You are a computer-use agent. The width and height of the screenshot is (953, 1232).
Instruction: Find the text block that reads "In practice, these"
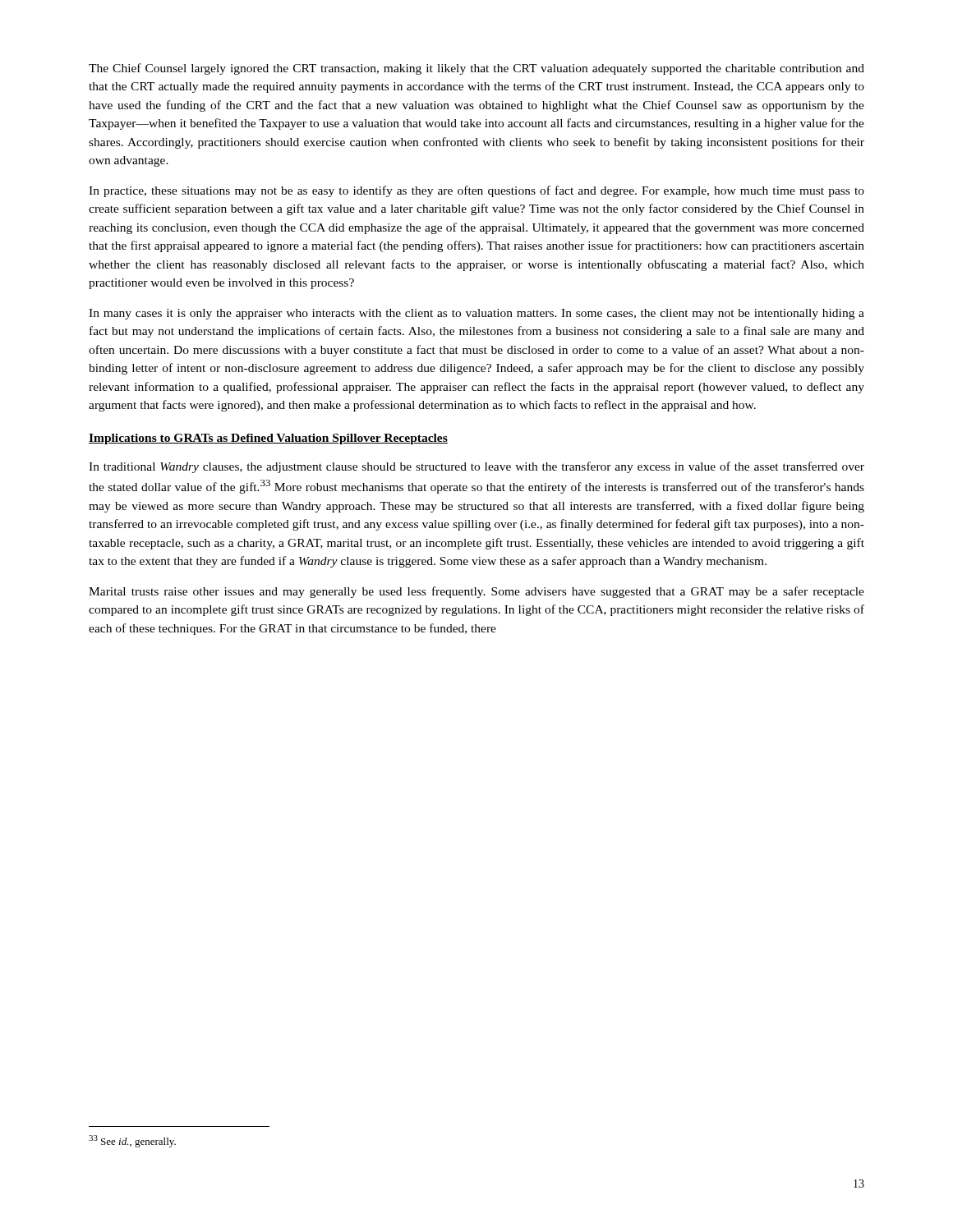[476, 236]
